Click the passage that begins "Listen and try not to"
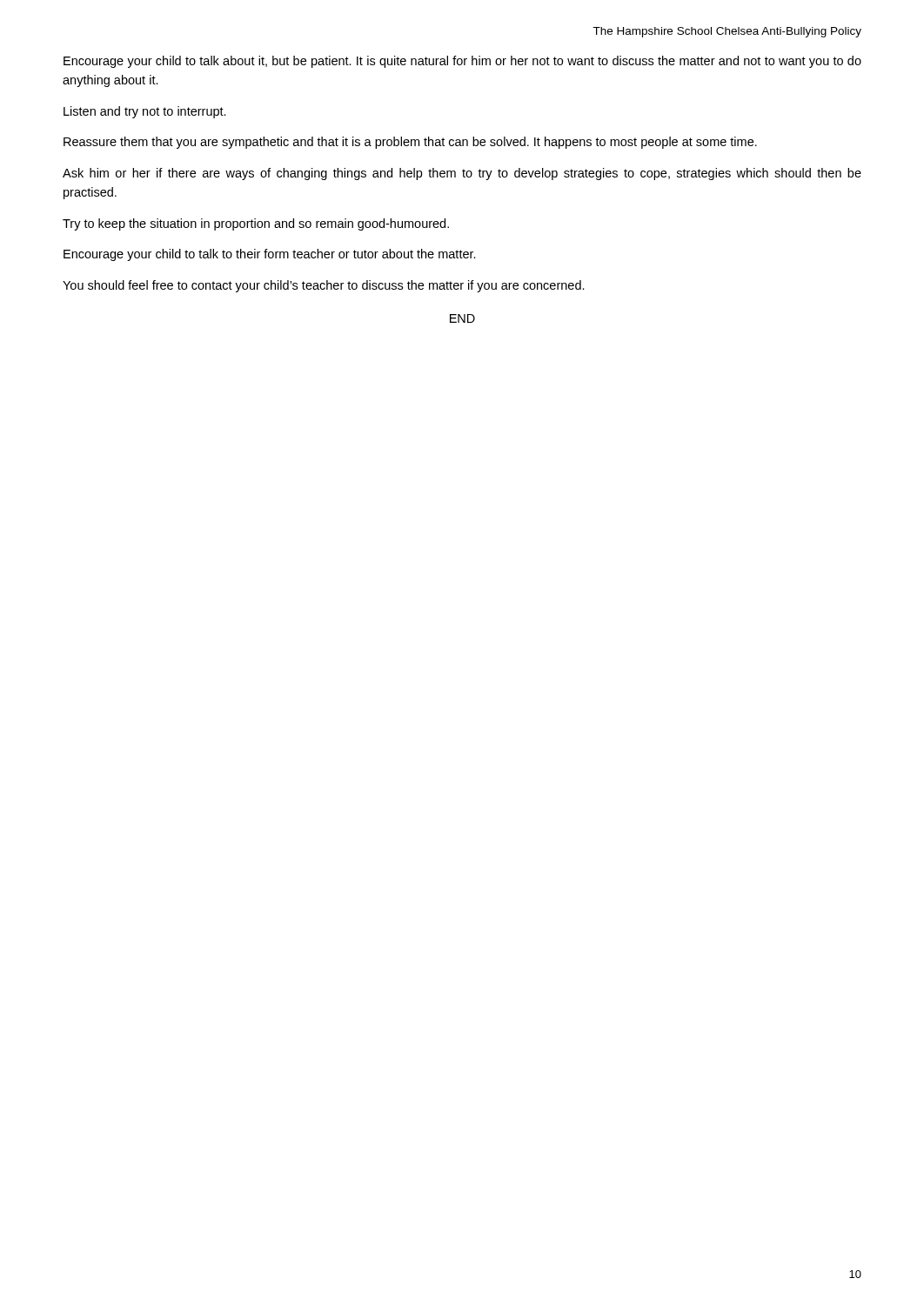This screenshot has width=924, height=1305. tap(145, 111)
